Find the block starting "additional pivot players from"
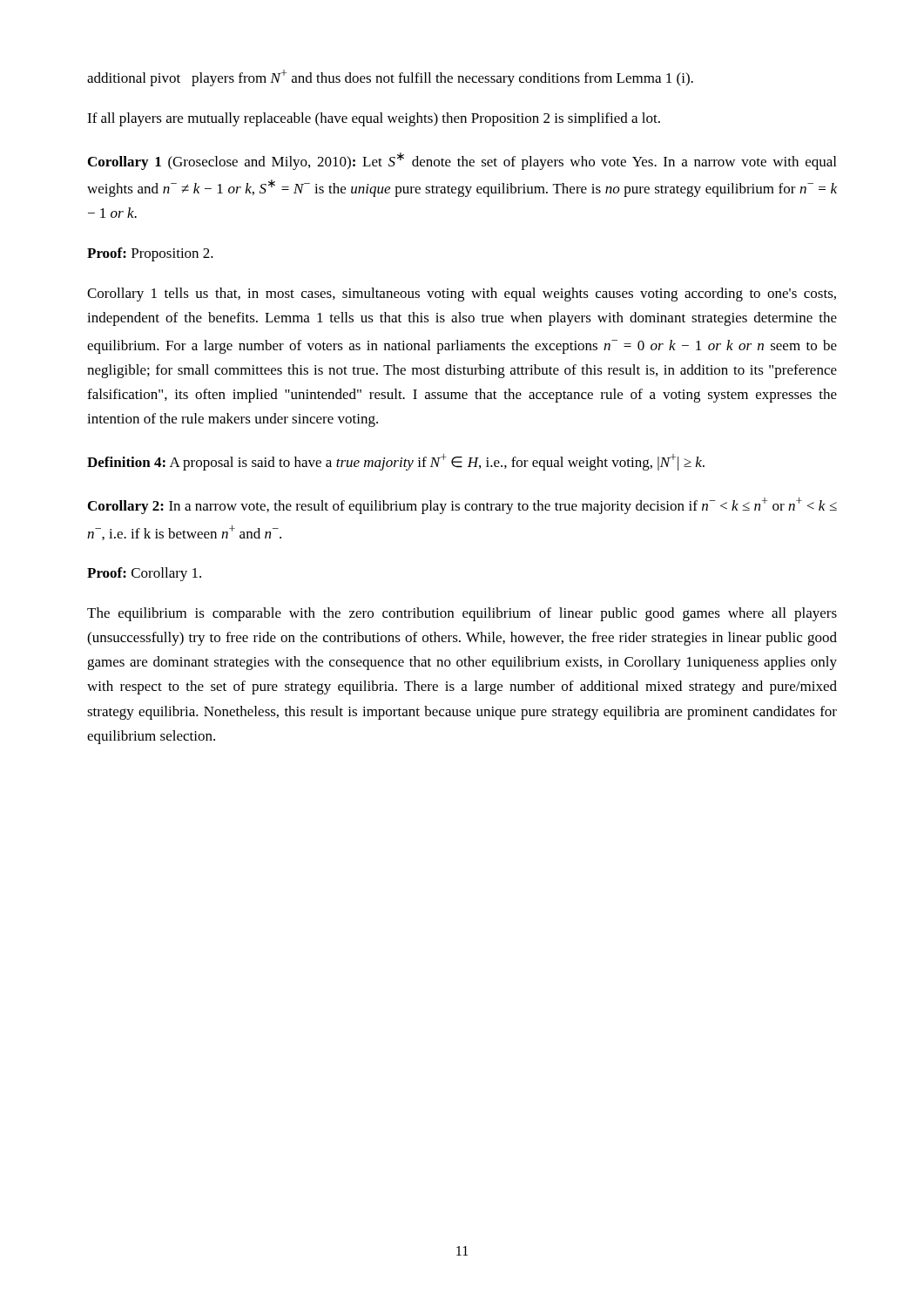 pos(462,77)
